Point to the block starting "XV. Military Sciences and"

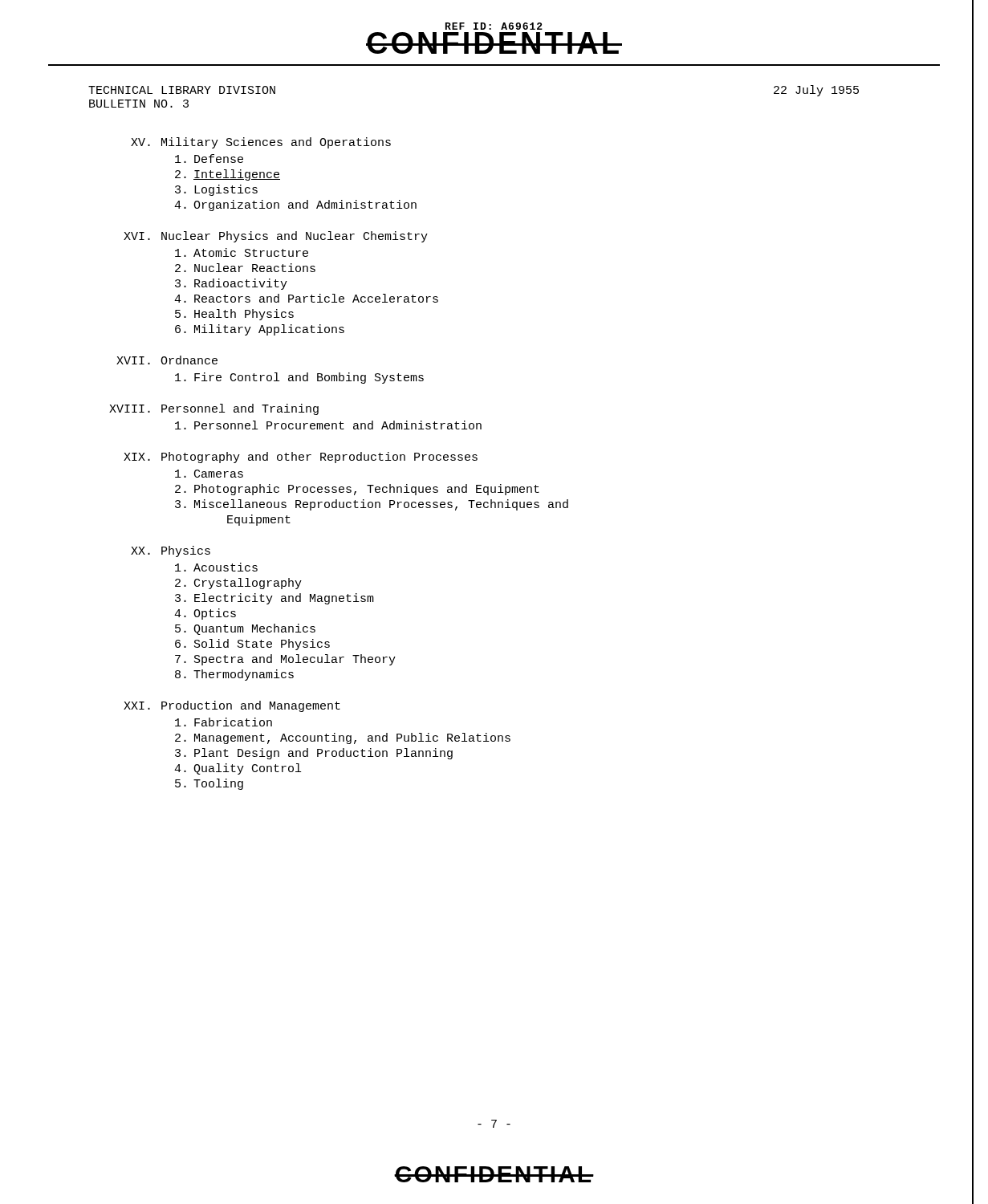tap(253, 175)
